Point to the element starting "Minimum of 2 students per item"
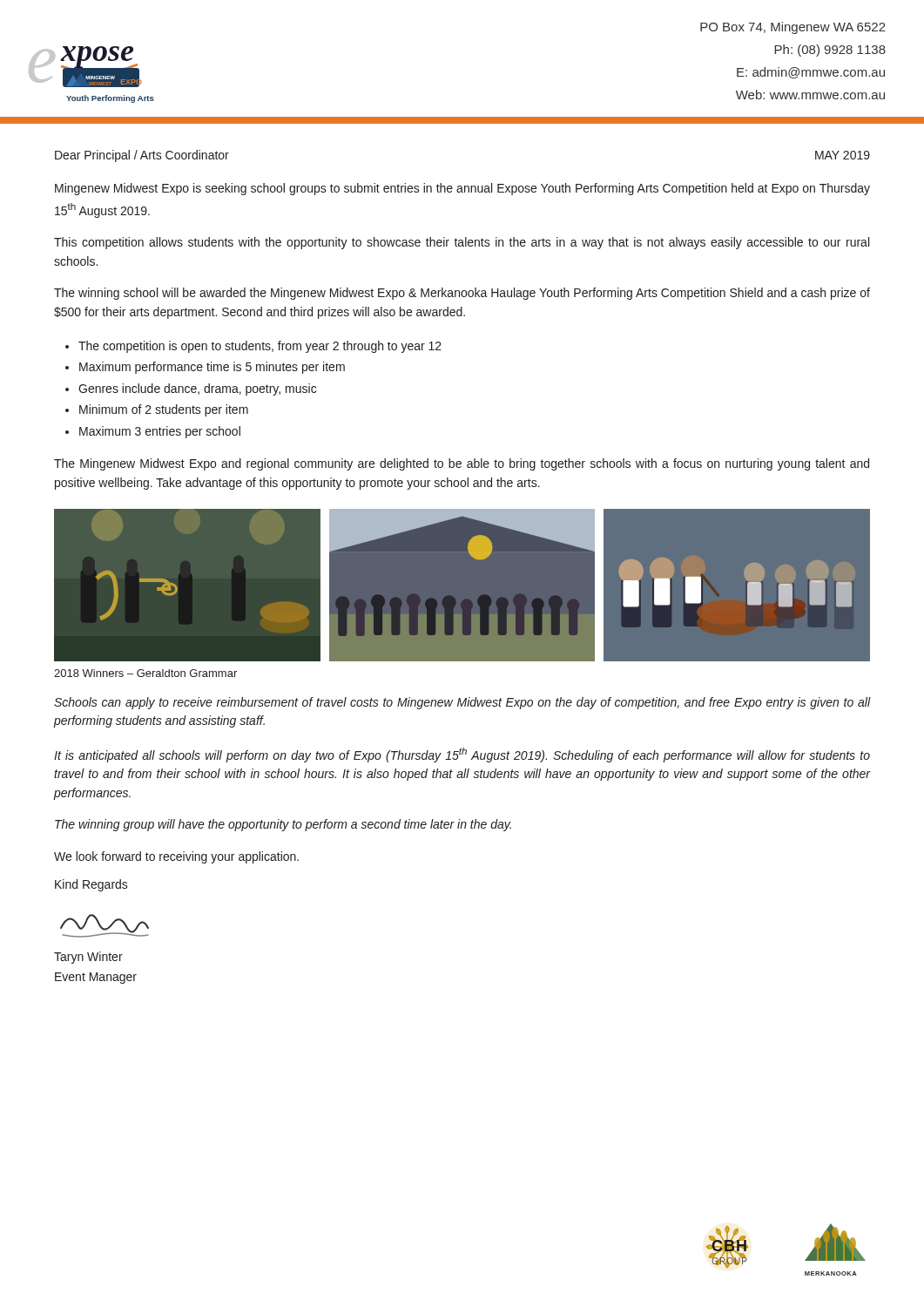Image resolution: width=924 pixels, height=1307 pixels. [163, 410]
